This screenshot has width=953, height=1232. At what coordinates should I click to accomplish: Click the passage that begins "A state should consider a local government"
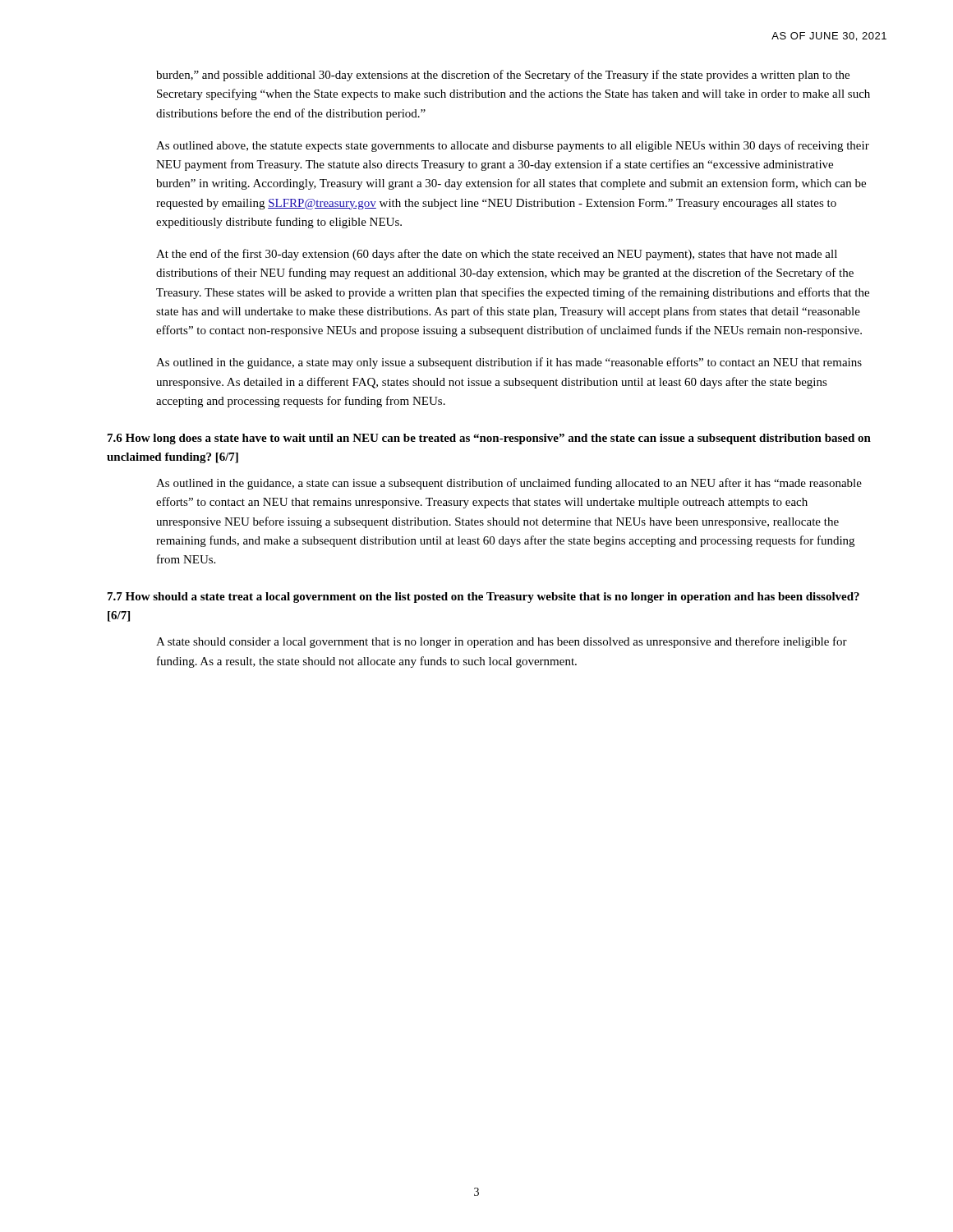coord(501,651)
